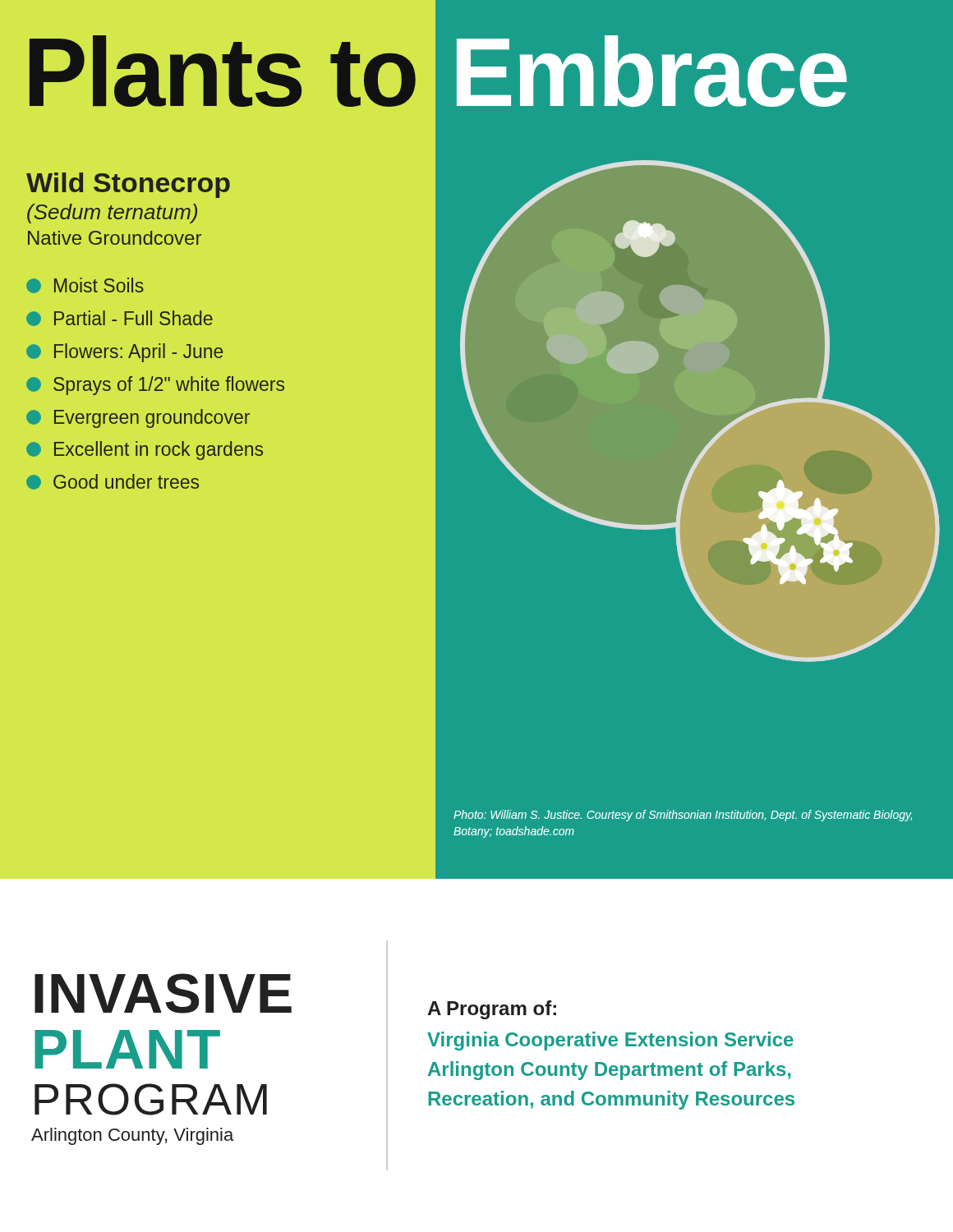
Task: Find the list item that says "Evergreen groundcover"
Action: tap(138, 417)
